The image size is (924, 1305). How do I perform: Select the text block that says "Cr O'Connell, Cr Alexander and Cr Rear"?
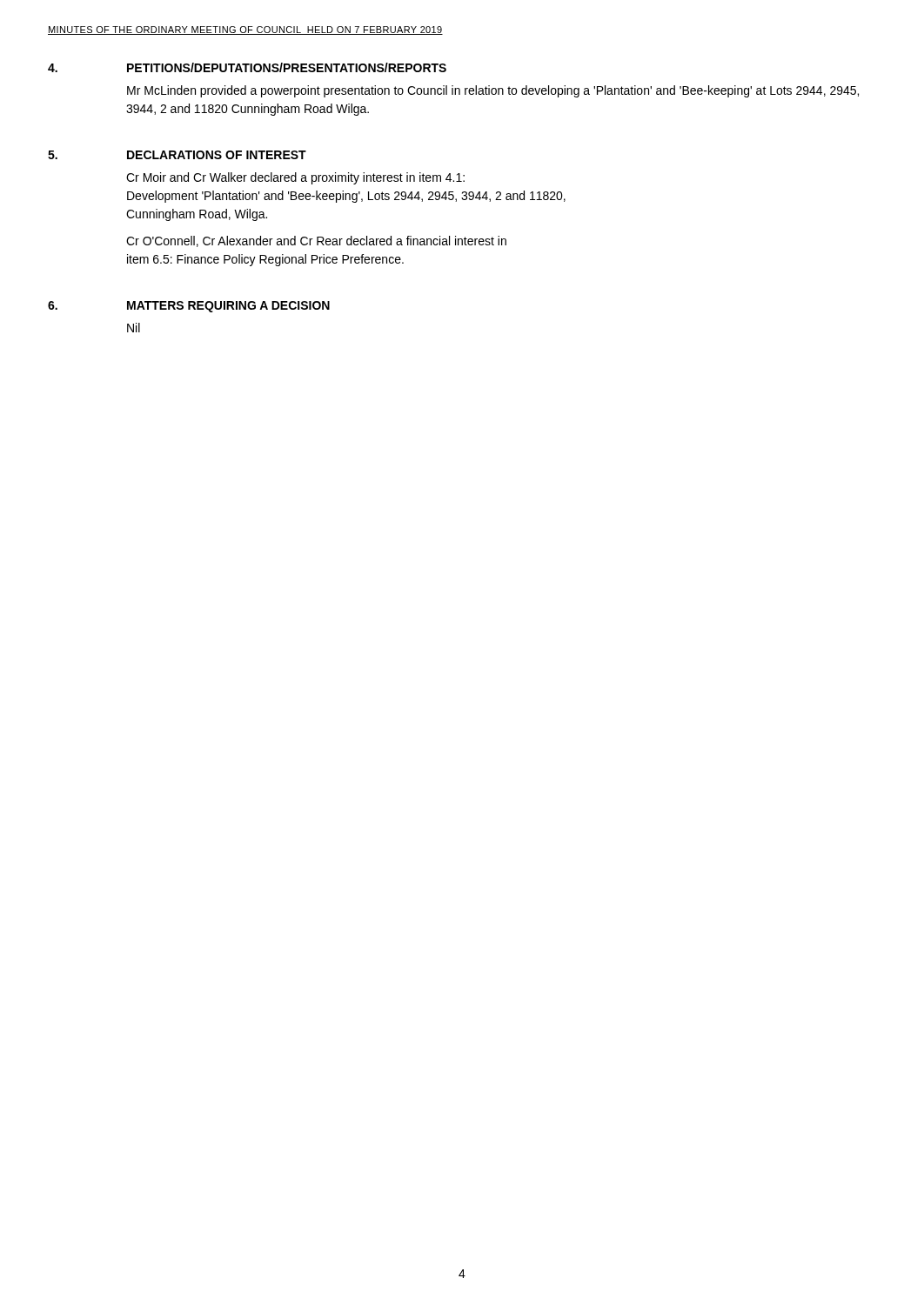pyautogui.click(x=317, y=250)
